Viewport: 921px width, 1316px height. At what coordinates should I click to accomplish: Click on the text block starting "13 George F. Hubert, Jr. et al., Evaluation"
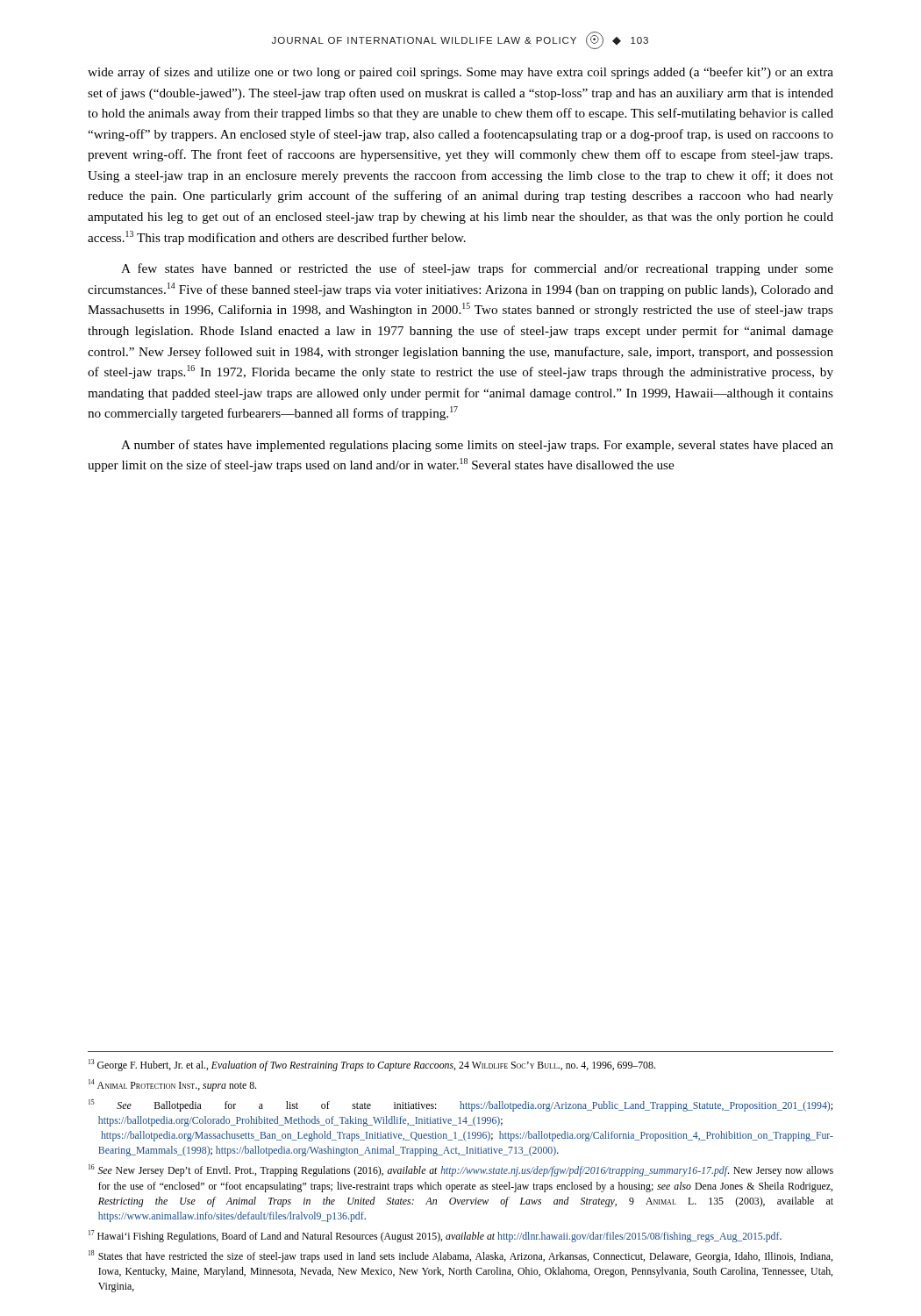[372, 1065]
